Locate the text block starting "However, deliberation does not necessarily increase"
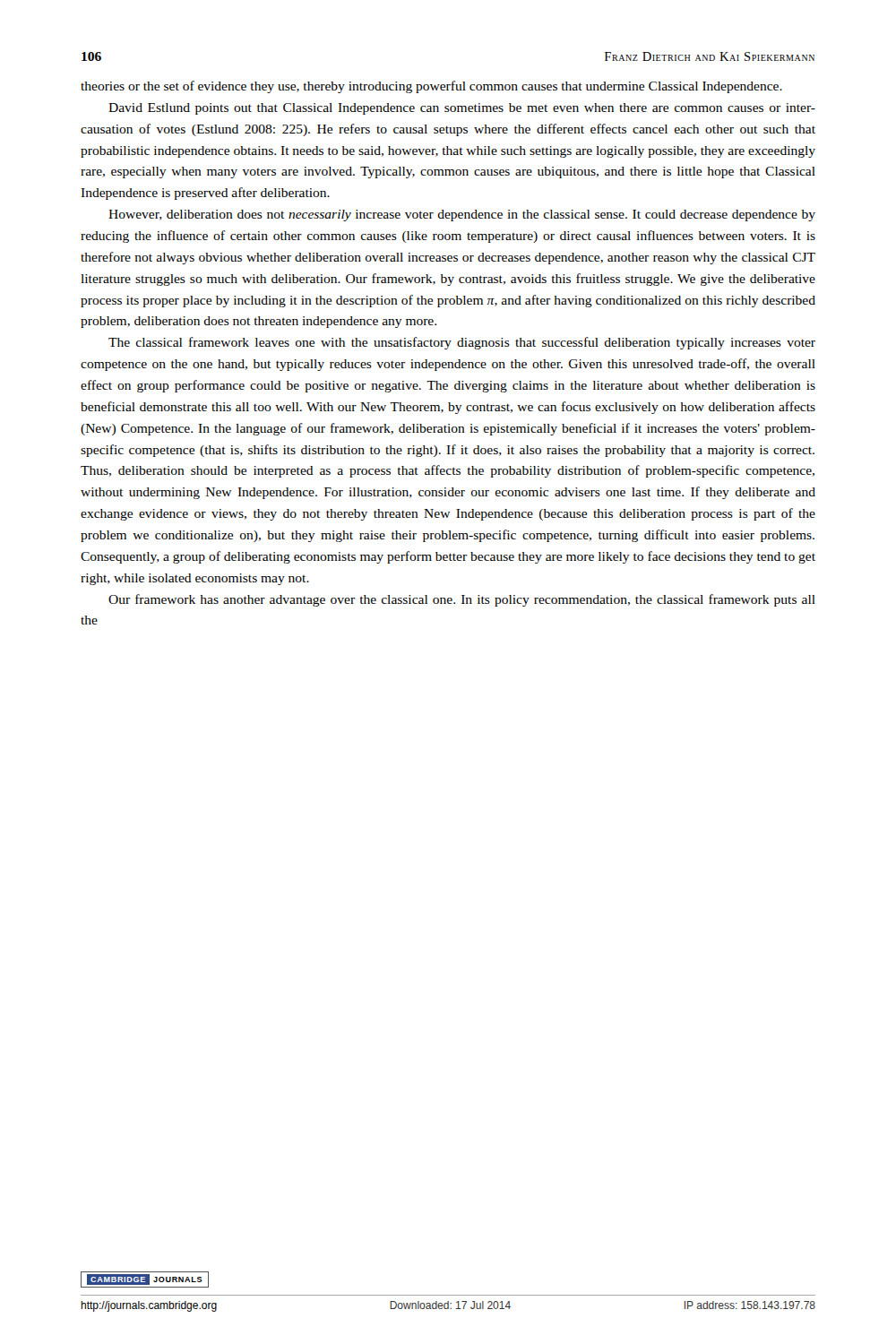This screenshot has width=896, height=1344. pos(448,268)
